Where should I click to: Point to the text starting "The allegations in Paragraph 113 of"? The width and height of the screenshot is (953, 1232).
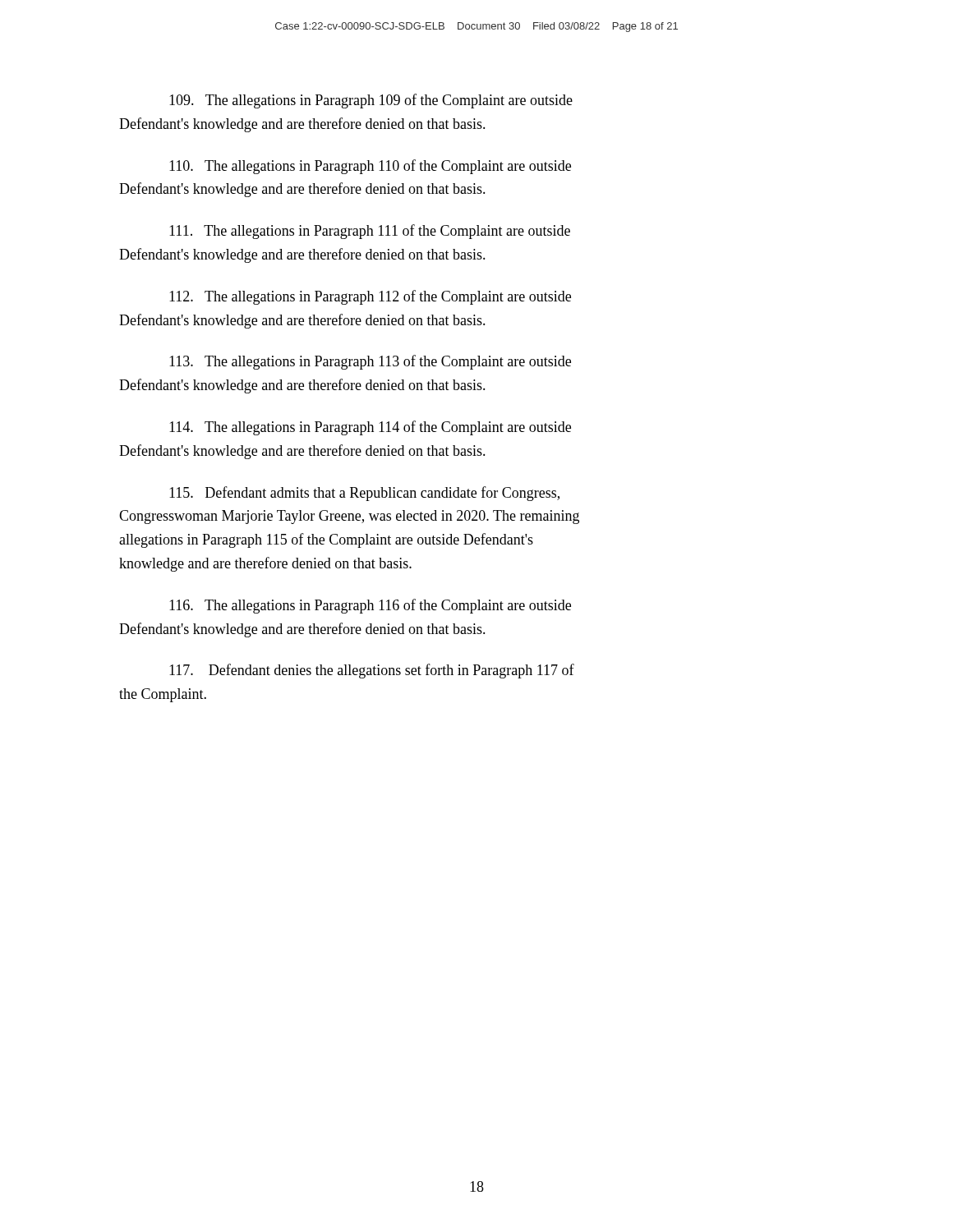pyautogui.click(x=476, y=374)
